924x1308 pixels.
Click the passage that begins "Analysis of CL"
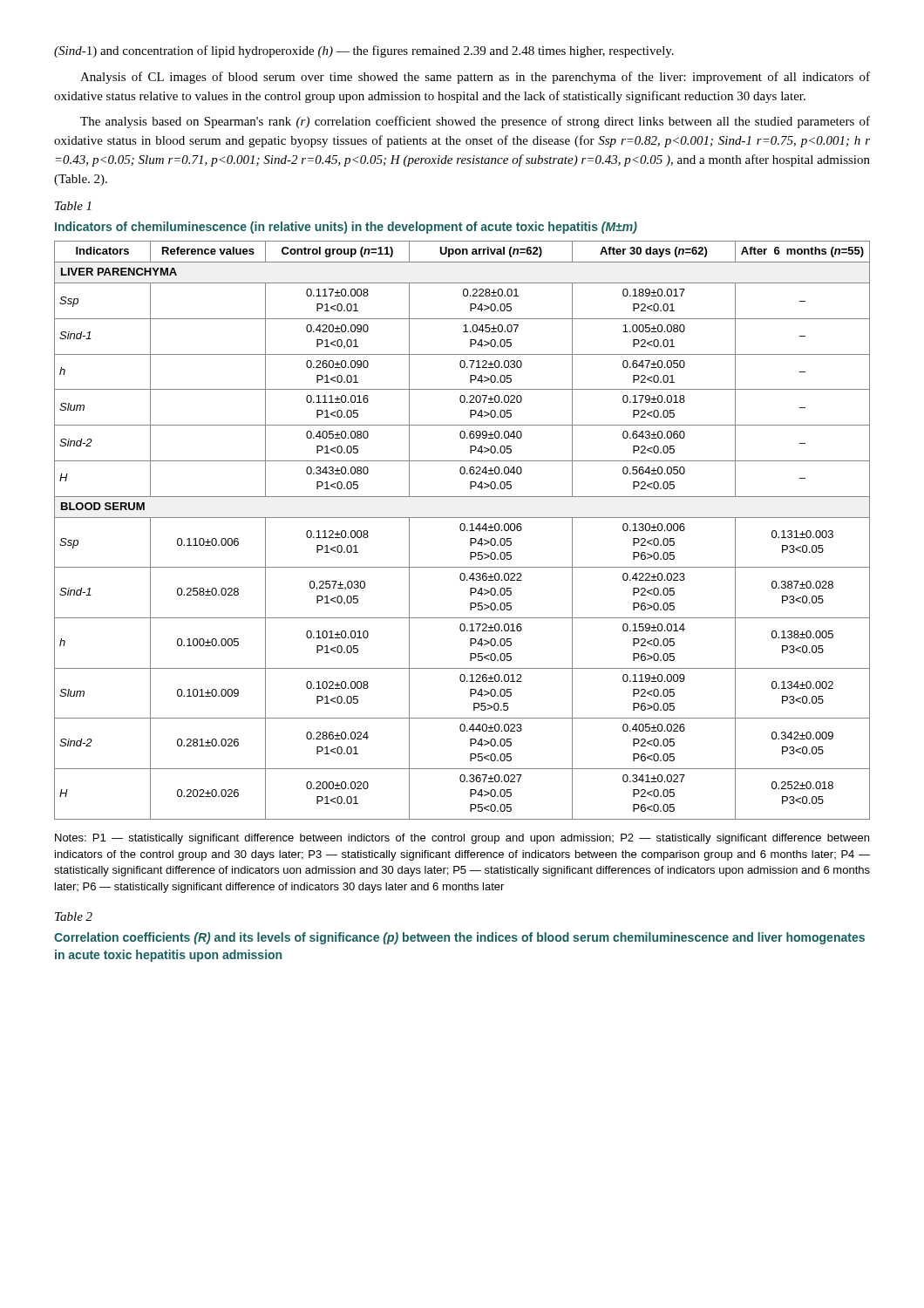tap(462, 87)
